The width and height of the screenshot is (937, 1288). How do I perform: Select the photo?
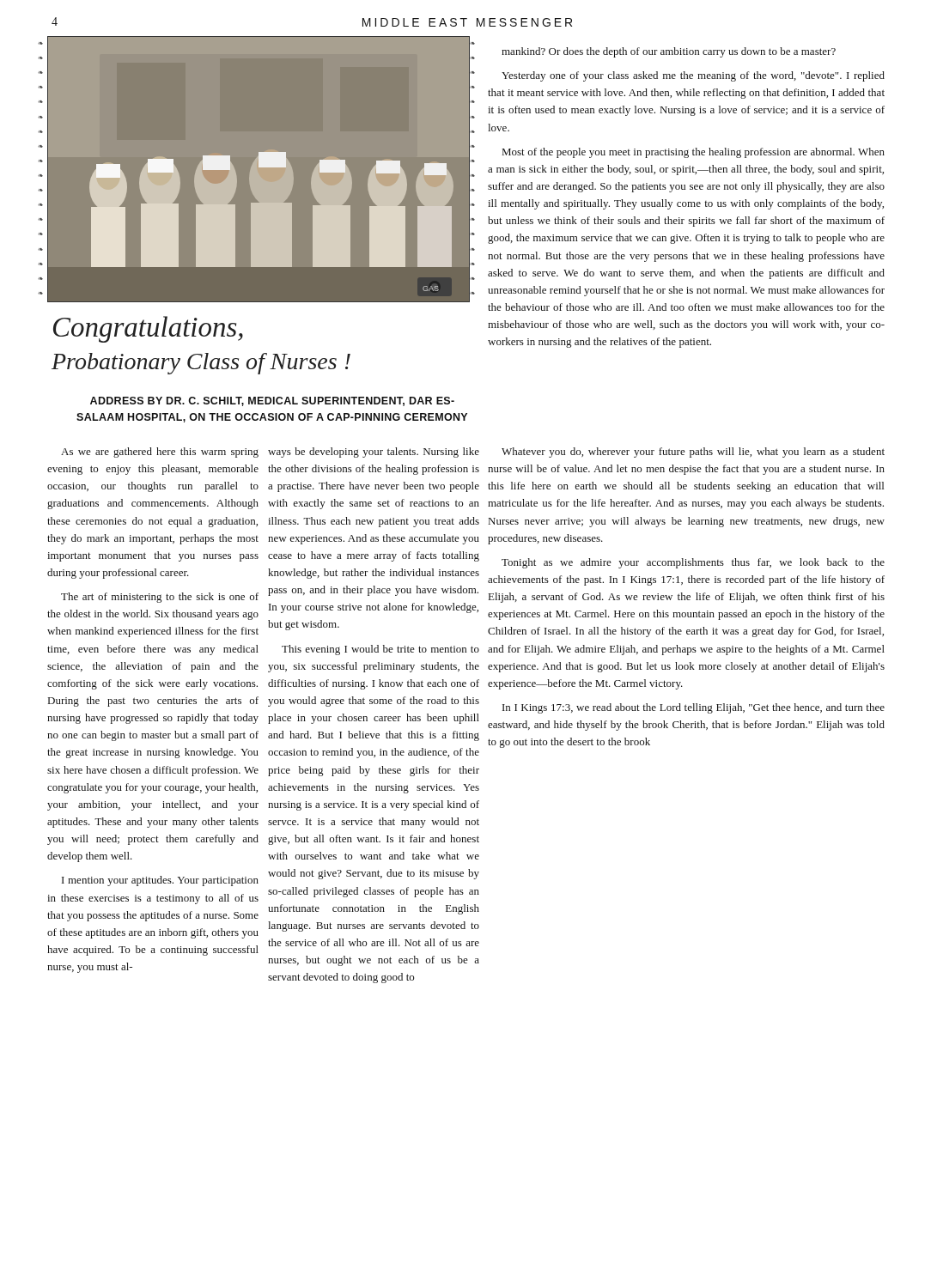pyautogui.click(x=259, y=169)
